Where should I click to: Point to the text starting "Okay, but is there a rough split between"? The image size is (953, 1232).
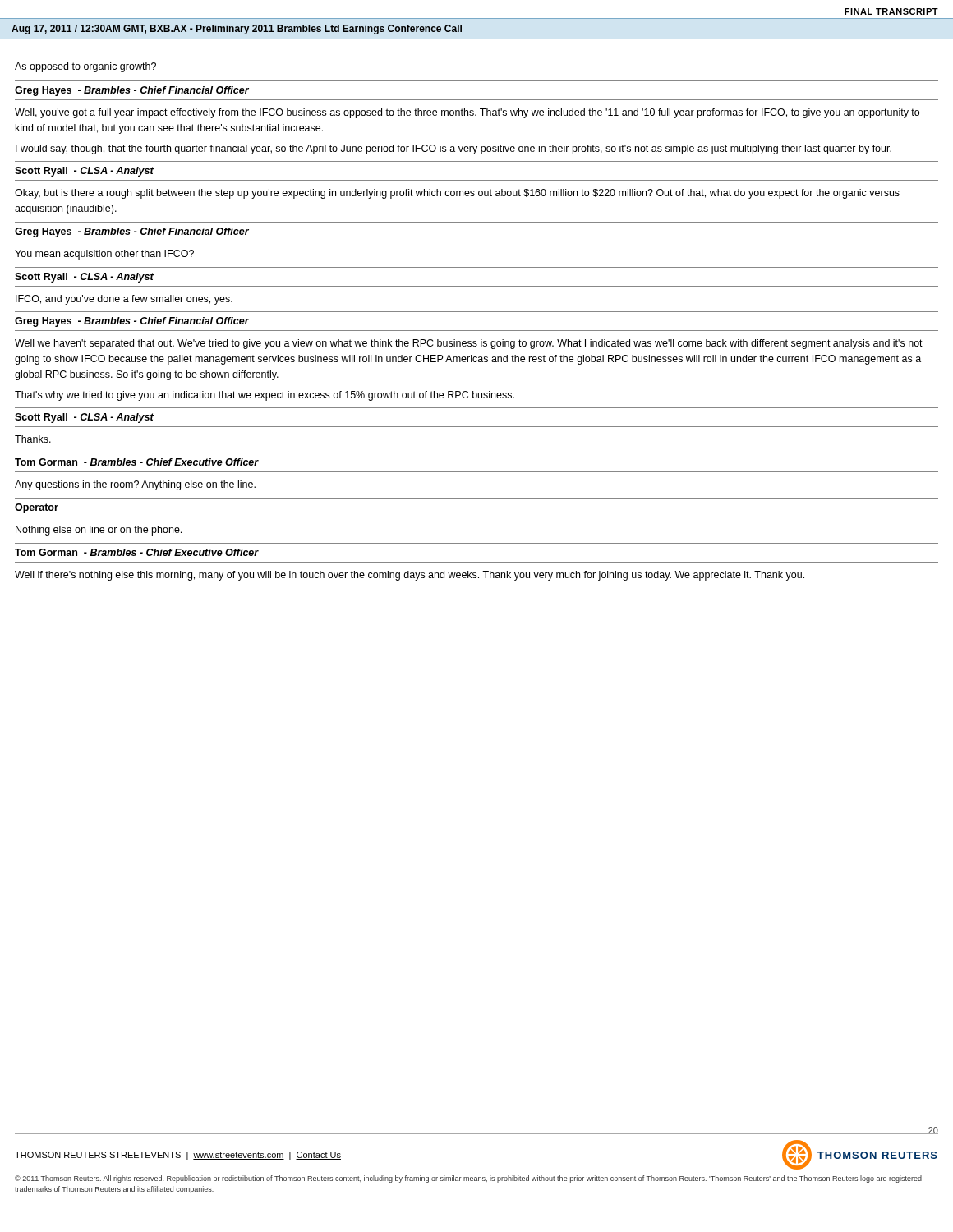[457, 201]
